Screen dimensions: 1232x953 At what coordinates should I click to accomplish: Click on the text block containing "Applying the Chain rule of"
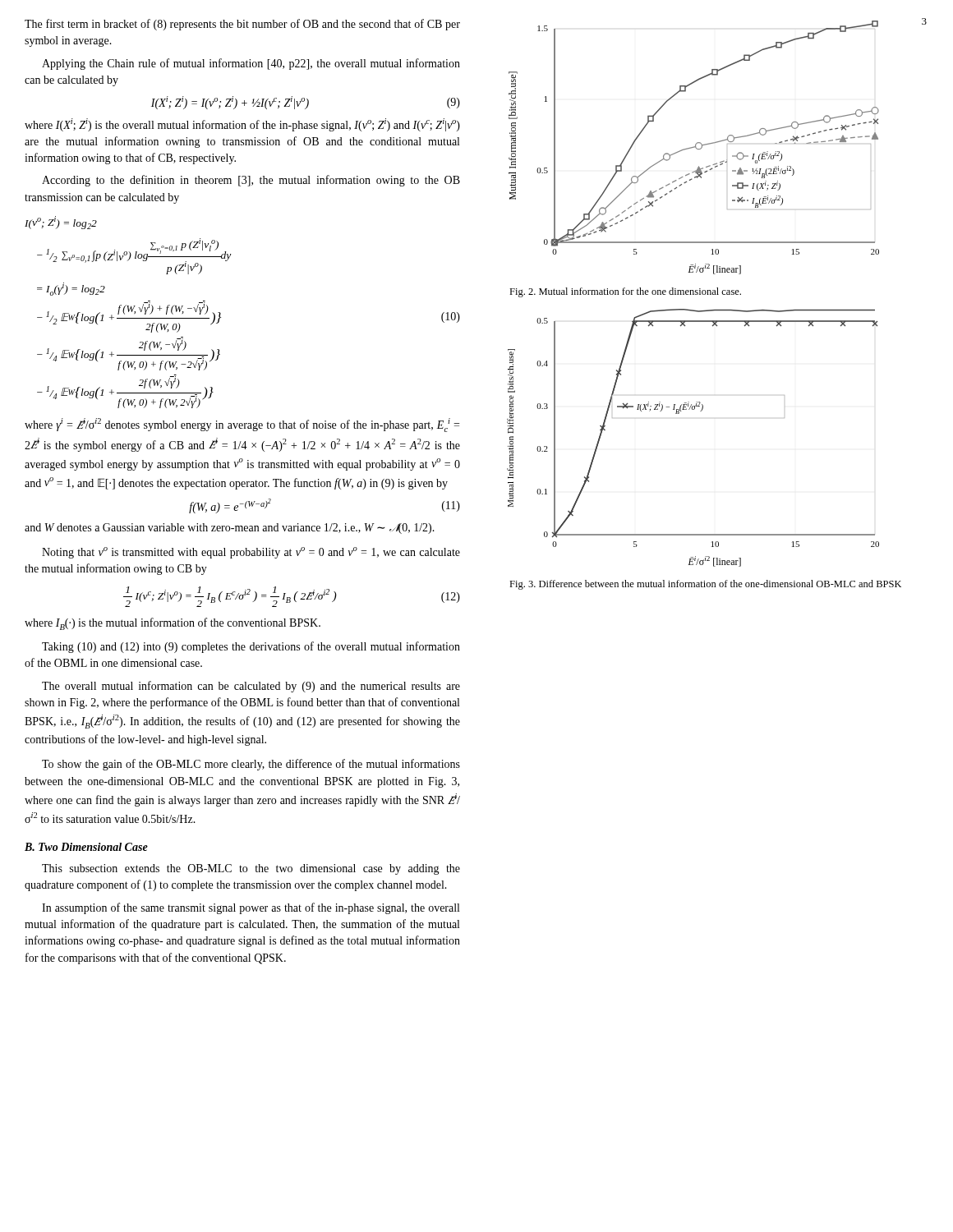[x=242, y=72]
